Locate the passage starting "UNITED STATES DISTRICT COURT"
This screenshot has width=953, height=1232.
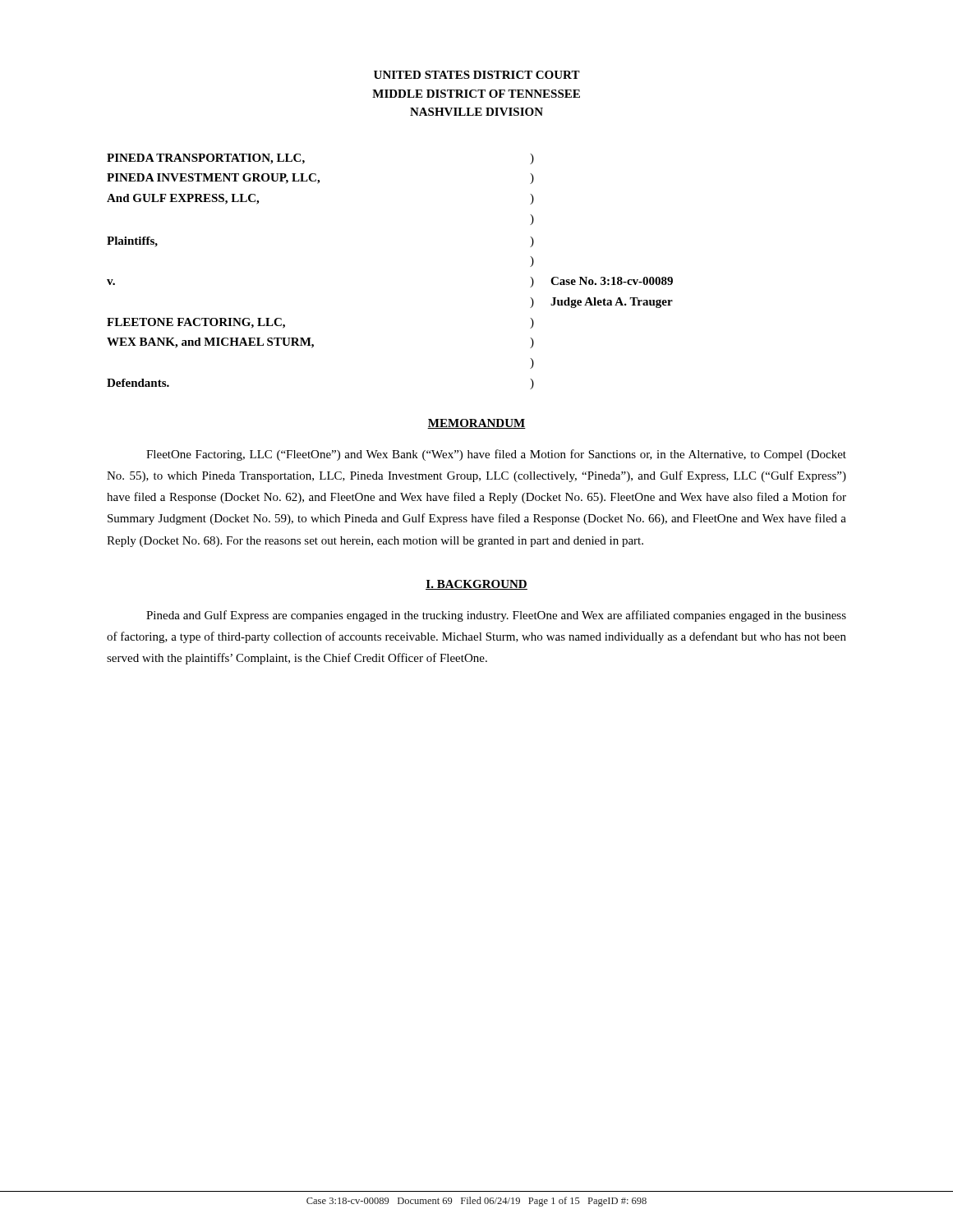[x=476, y=93]
